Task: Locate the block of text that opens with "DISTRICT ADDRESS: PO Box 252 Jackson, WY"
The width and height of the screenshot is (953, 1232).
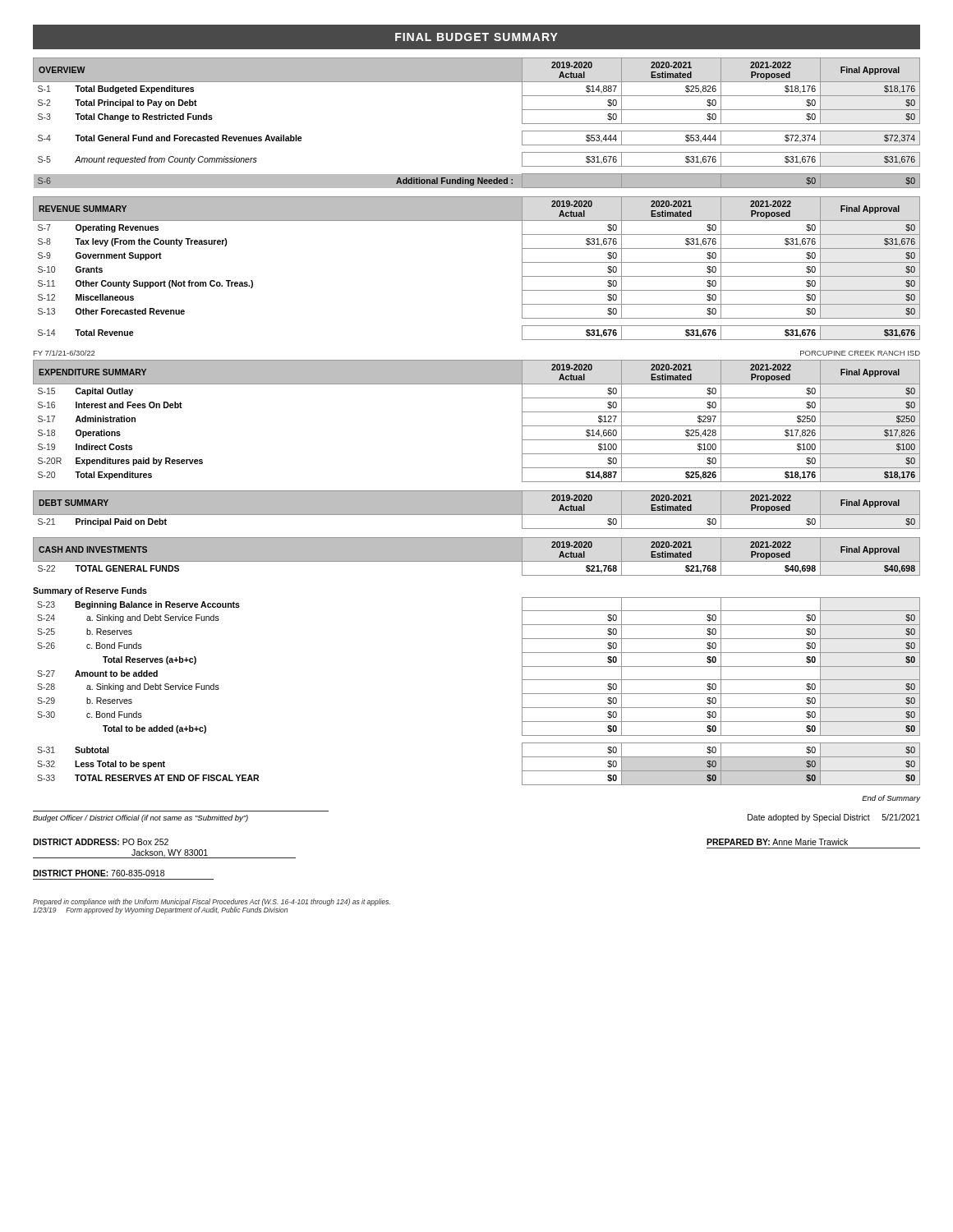Action: pos(97,842)
